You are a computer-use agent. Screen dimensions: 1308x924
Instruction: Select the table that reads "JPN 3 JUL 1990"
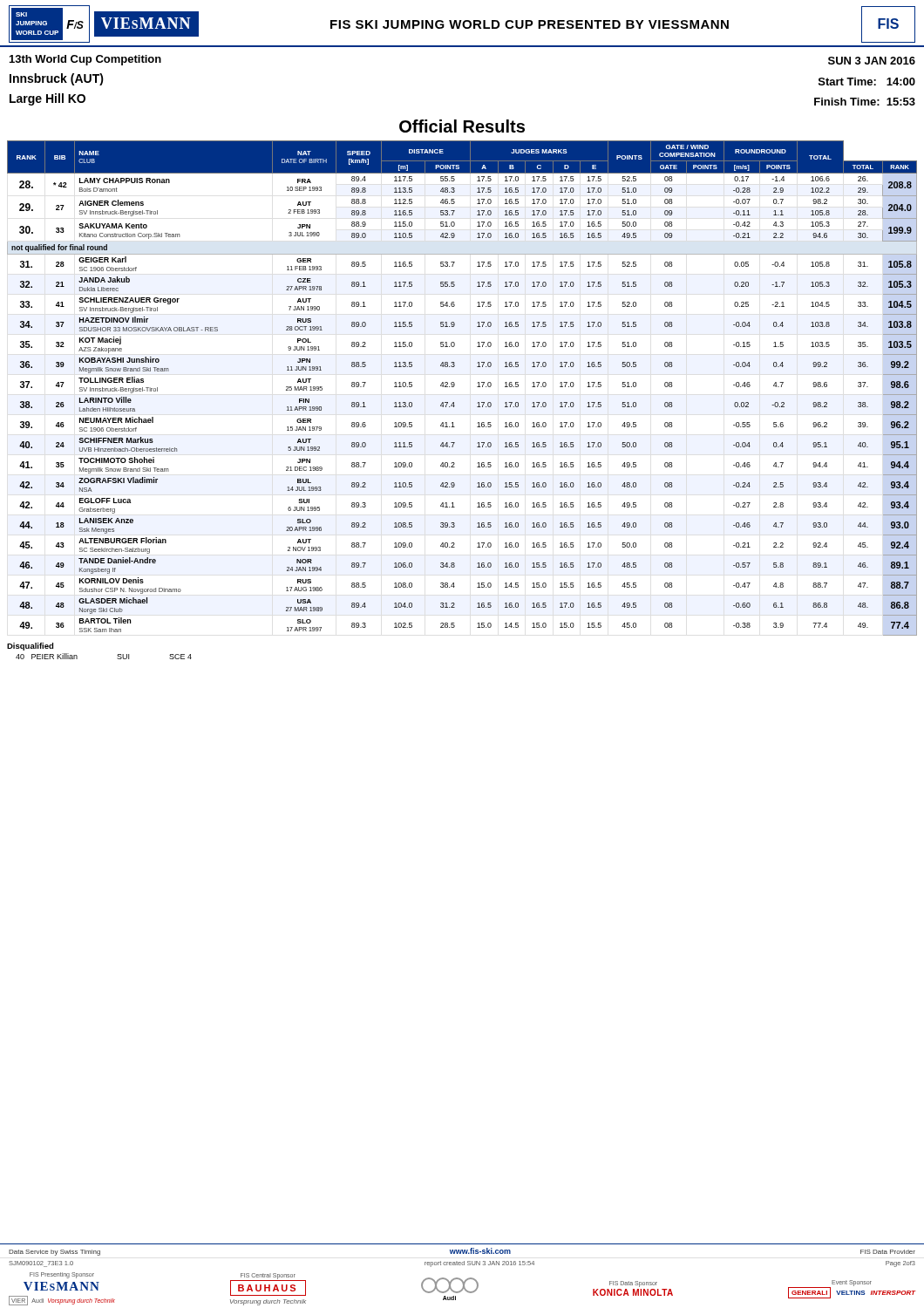pyautogui.click(x=462, y=388)
